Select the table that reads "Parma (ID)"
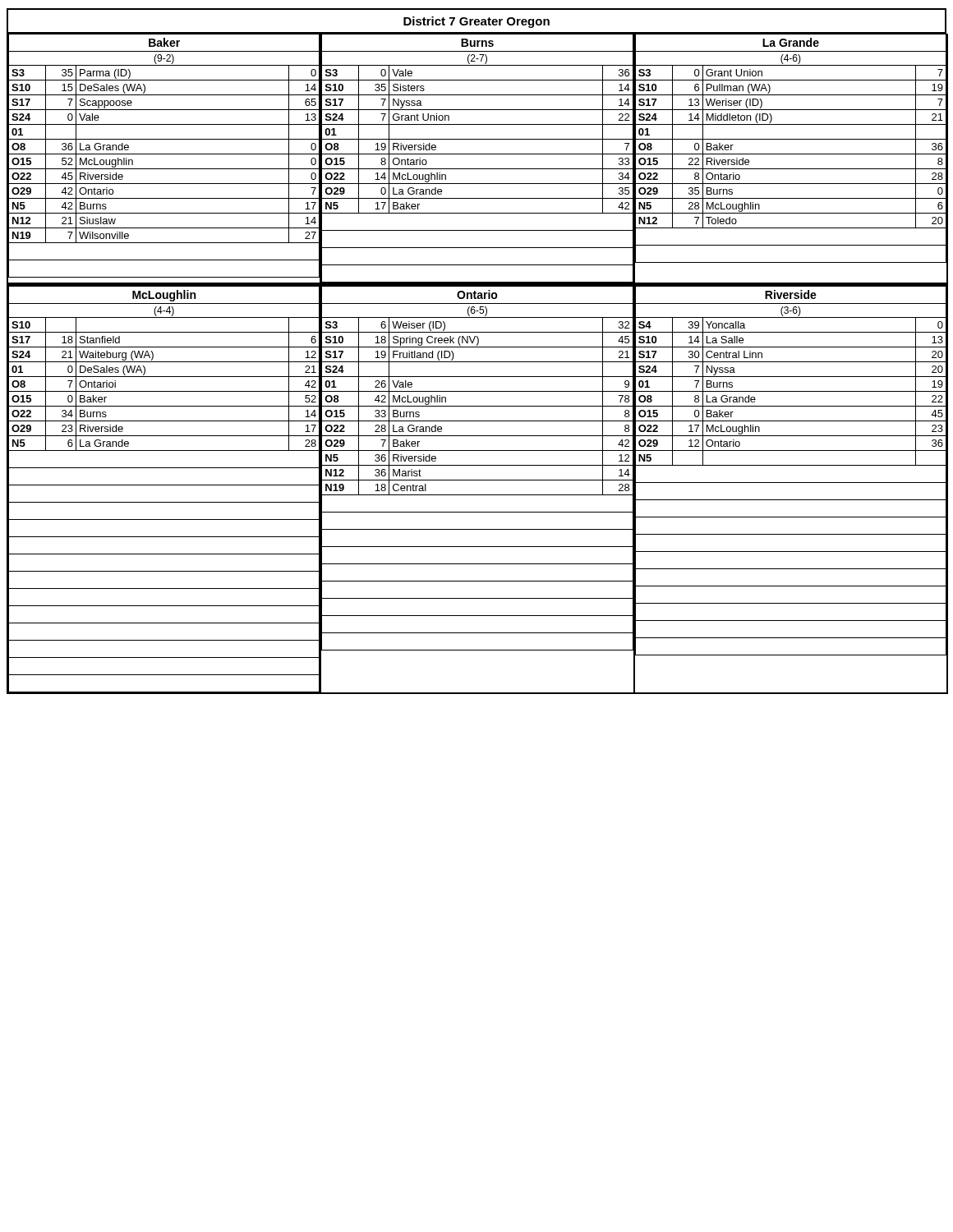Screen dimensions: 1232x953 [477, 159]
